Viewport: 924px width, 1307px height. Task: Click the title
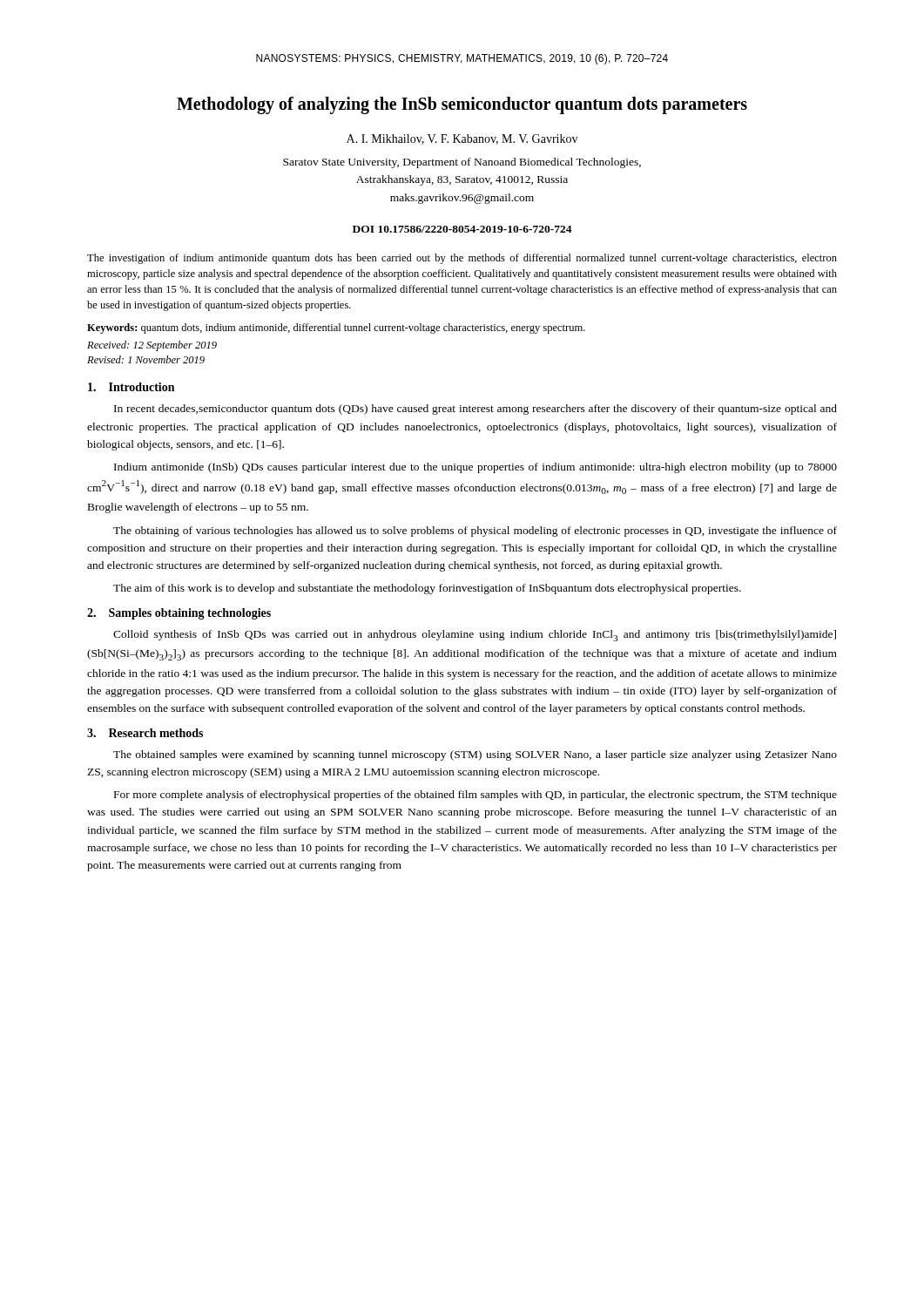pos(462,104)
